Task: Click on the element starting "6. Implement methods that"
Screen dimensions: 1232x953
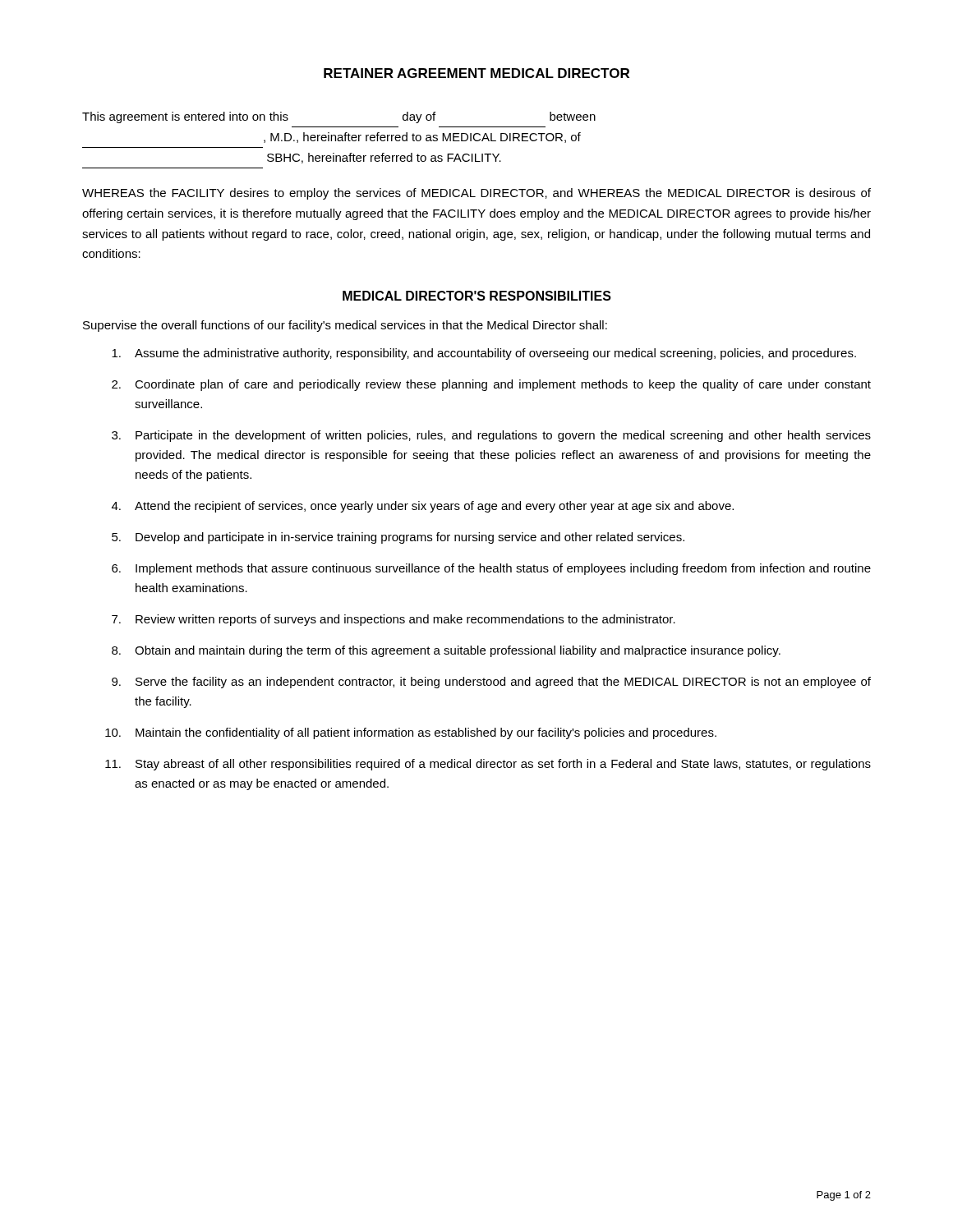Action: 476,578
